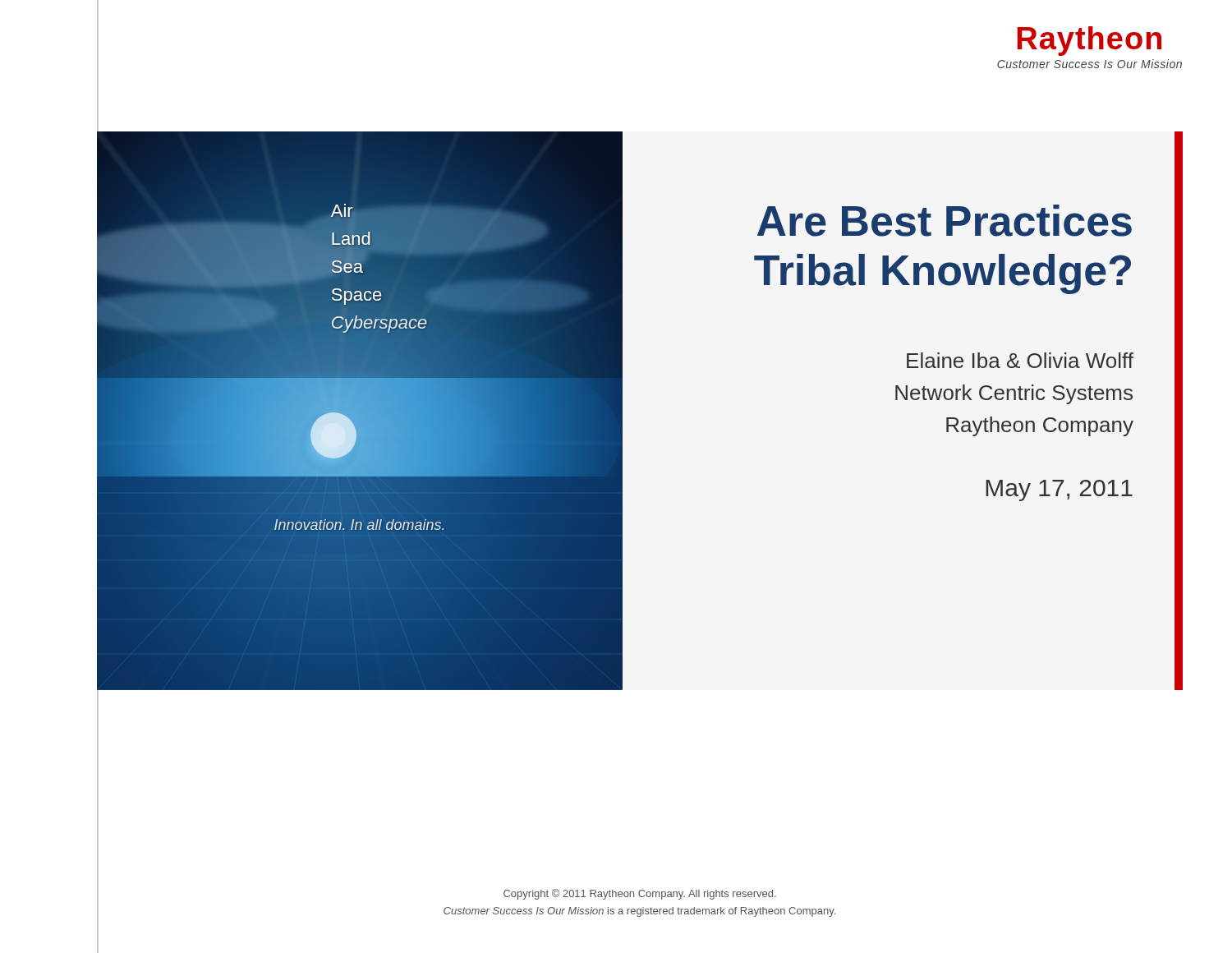Find the text that reads "May 17, 2011"
1232x953 pixels.
point(1059,490)
